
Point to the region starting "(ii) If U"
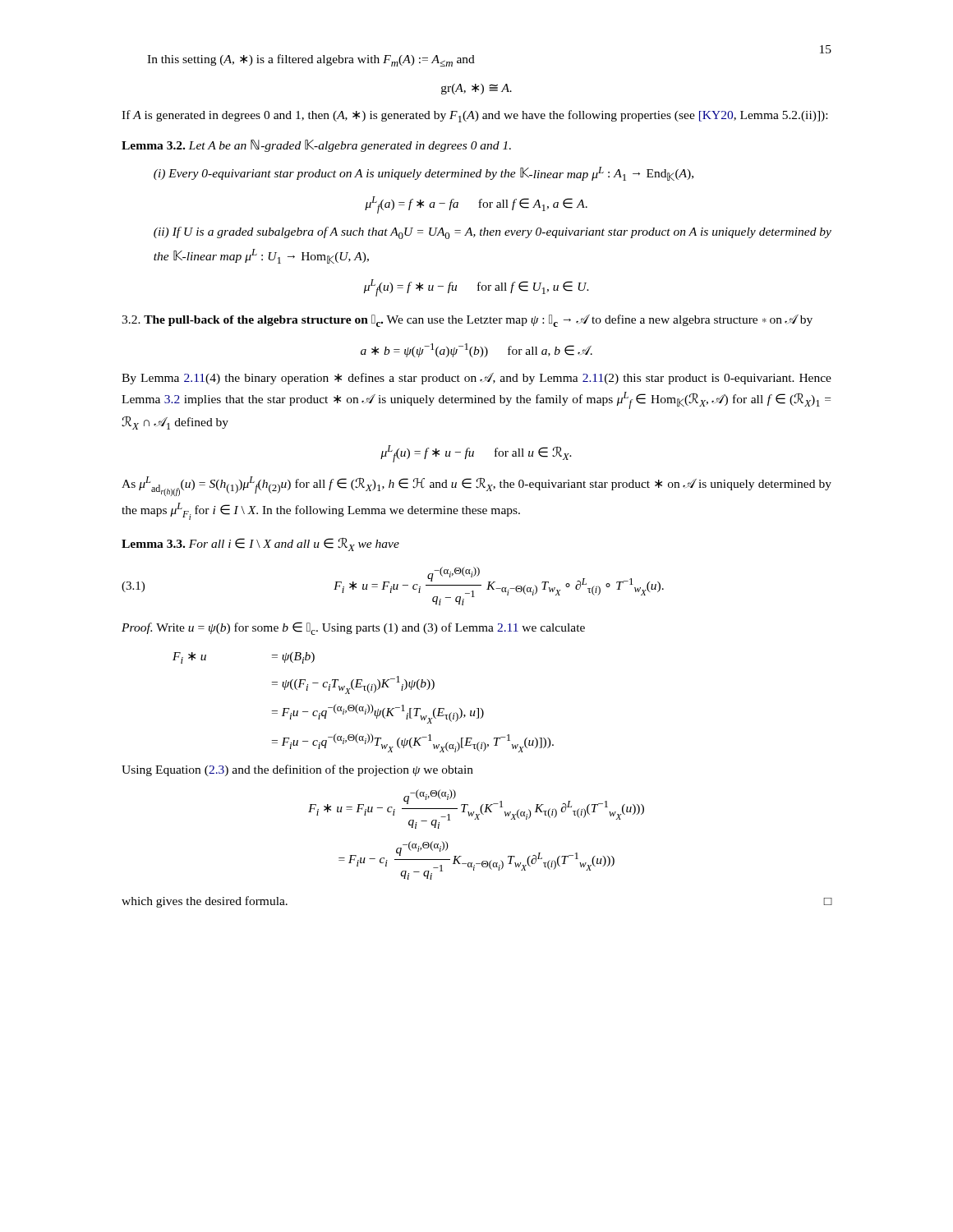[492, 245]
